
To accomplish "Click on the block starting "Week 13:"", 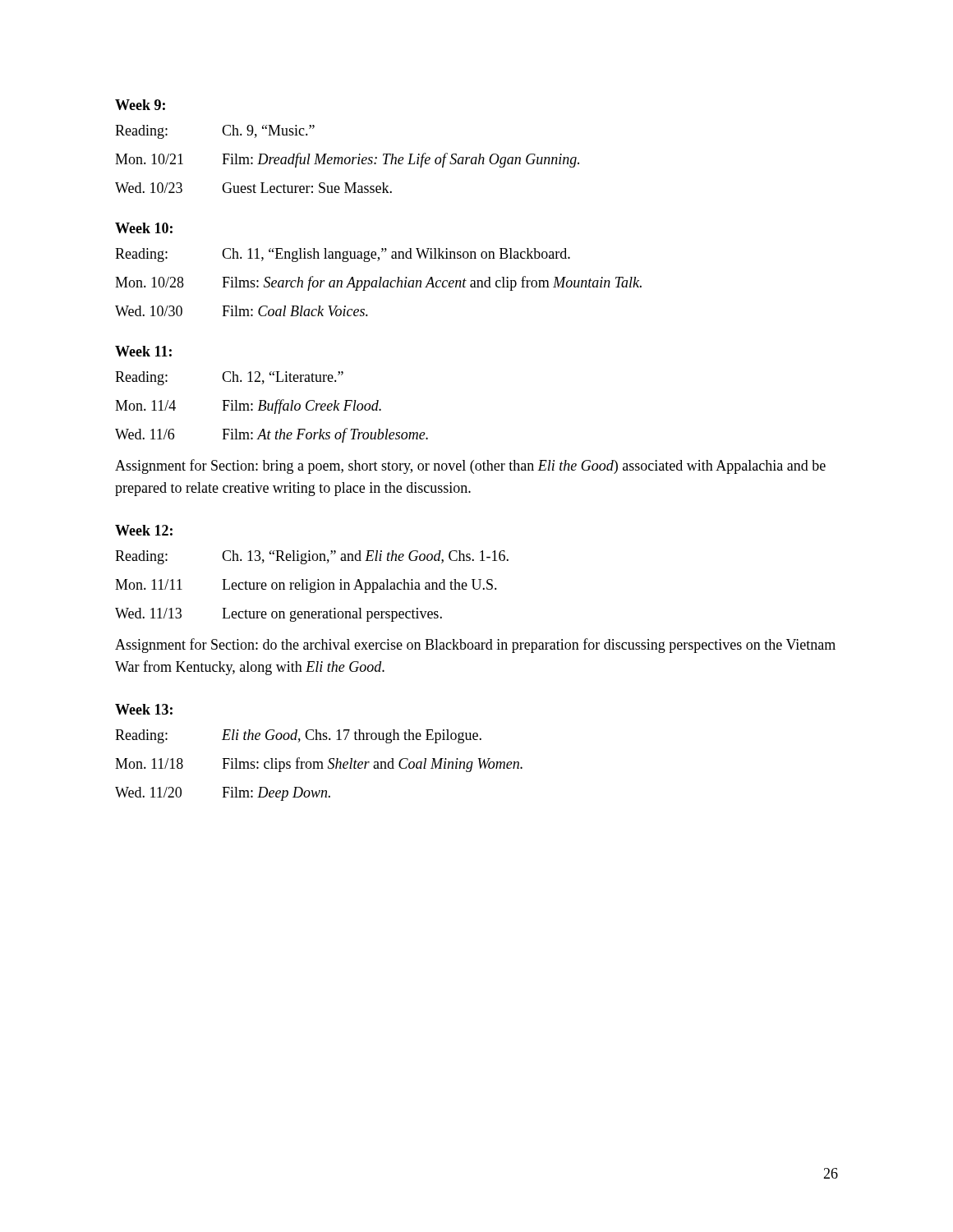I will pyautogui.click(x=144, y=710).
